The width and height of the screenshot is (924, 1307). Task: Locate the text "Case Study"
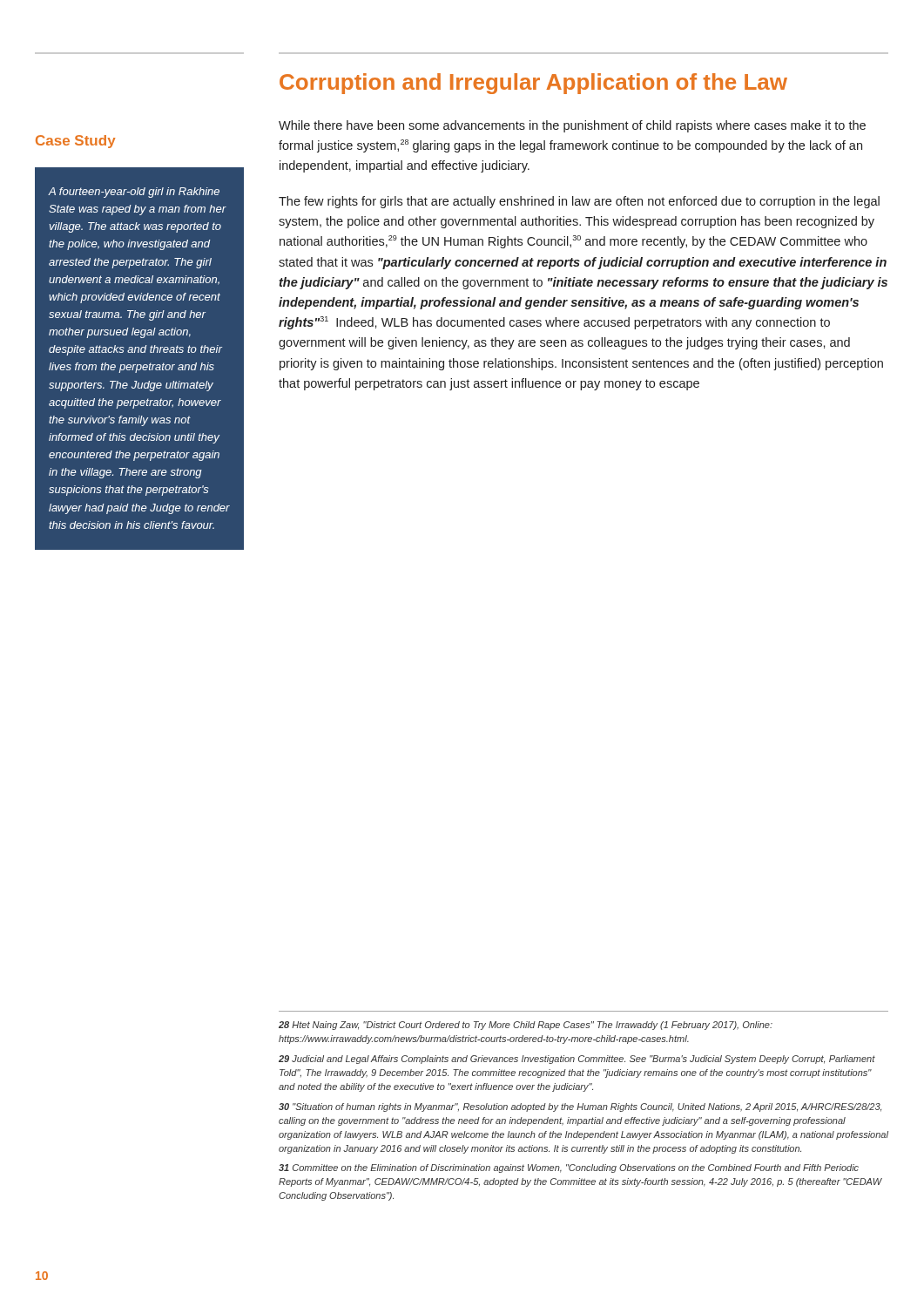pos(75,141)
